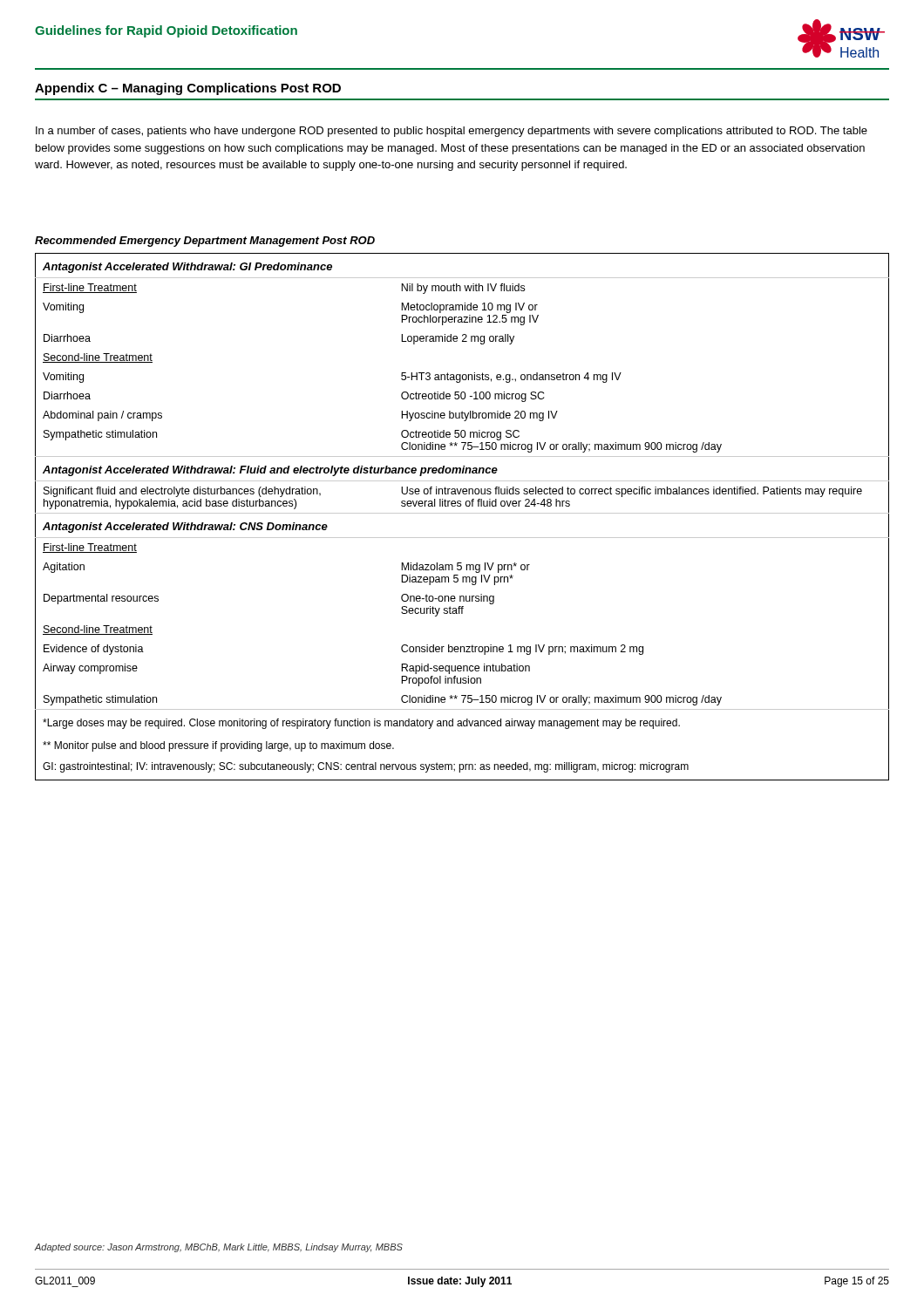This screenshot has height=1308, width=924.
Task: Find the element starting "Recommended Emergency Department Management Post ROD"
Action: (205, 242)
